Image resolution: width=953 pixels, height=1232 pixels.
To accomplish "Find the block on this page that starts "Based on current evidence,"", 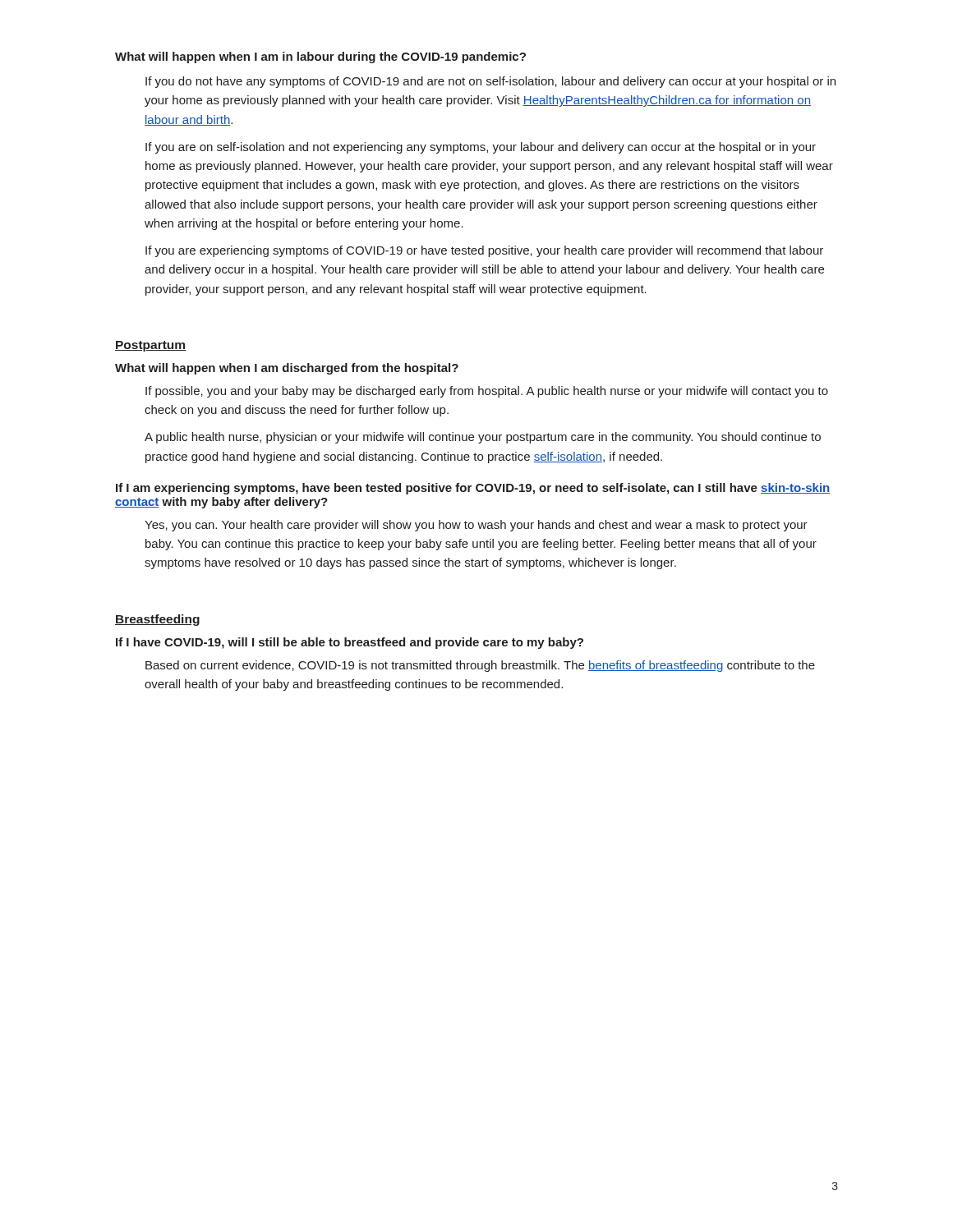I will tap(480, 674).
